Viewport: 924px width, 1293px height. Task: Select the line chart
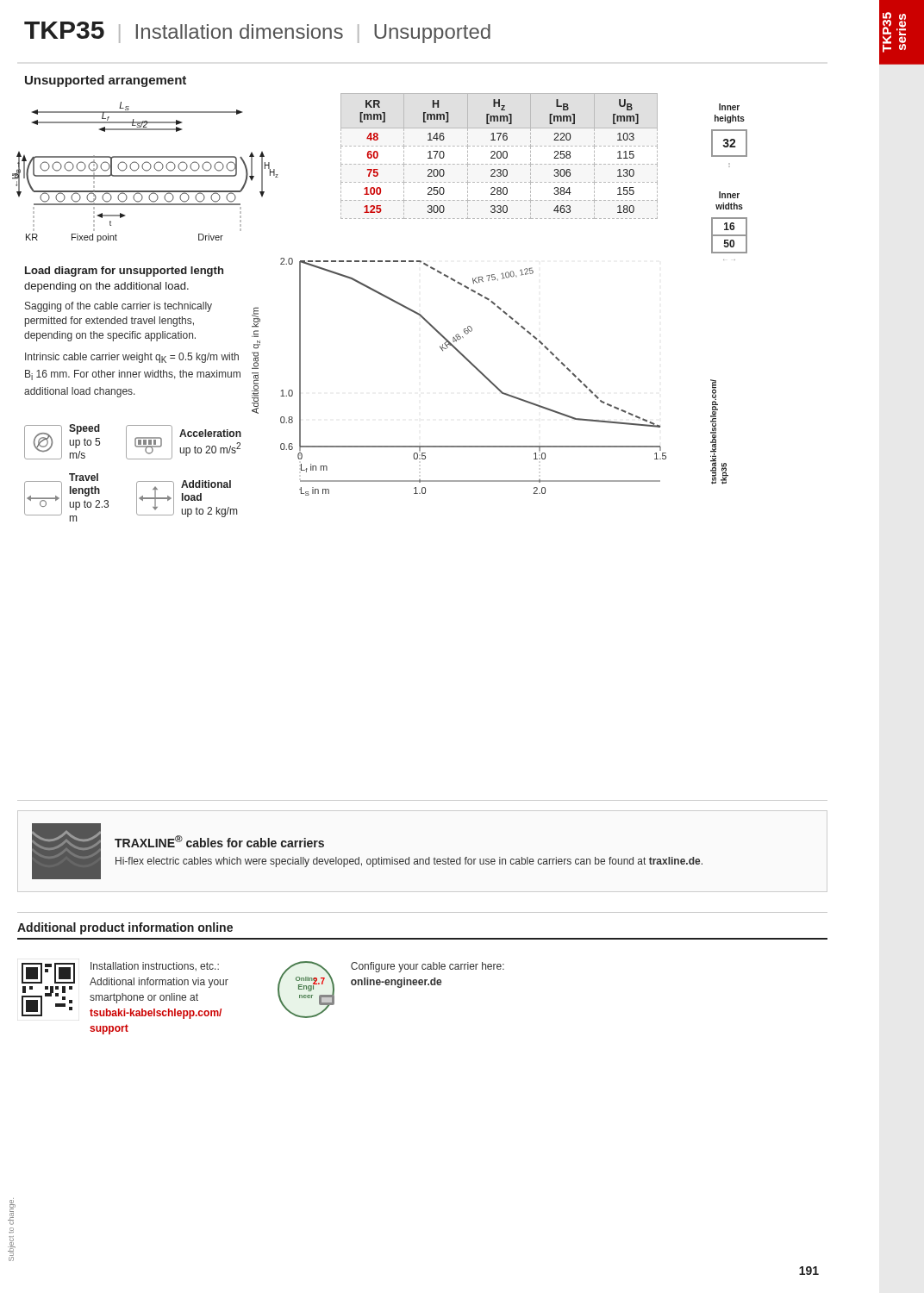(464, 375)
